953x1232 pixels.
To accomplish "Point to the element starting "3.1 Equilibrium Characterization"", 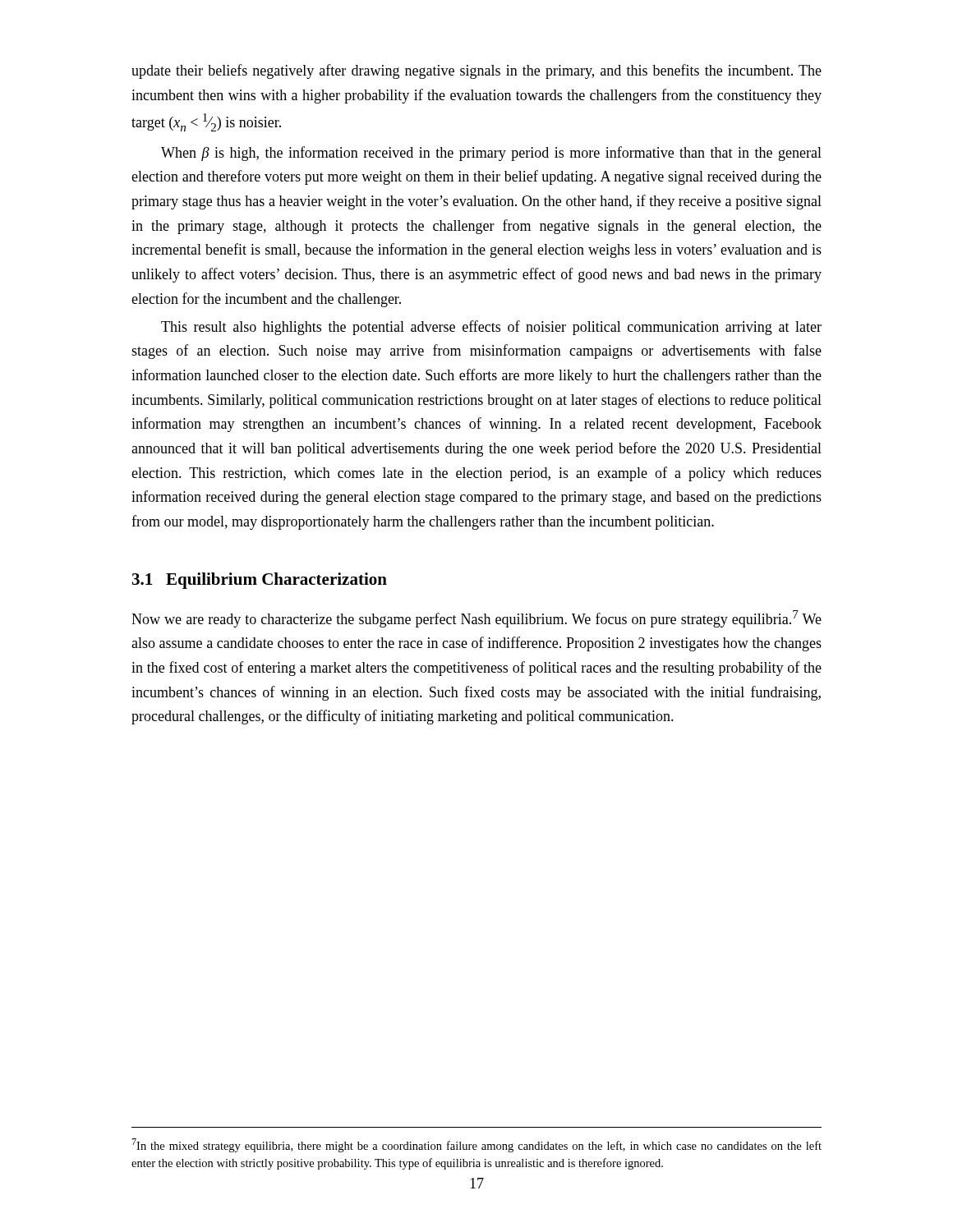I will 260,581.
